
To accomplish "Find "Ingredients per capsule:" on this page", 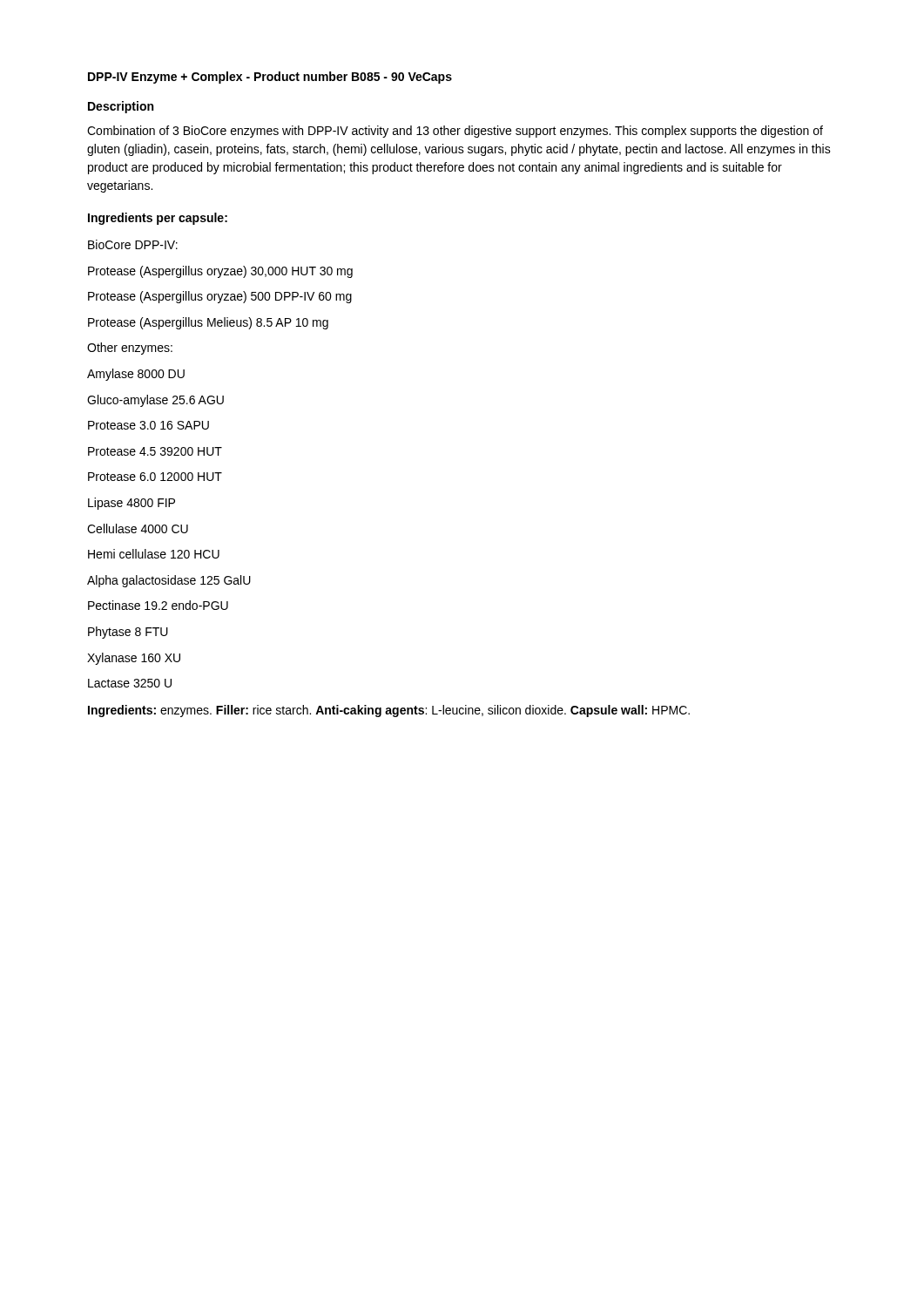I will pyautogui.click(x=158, y=218).
